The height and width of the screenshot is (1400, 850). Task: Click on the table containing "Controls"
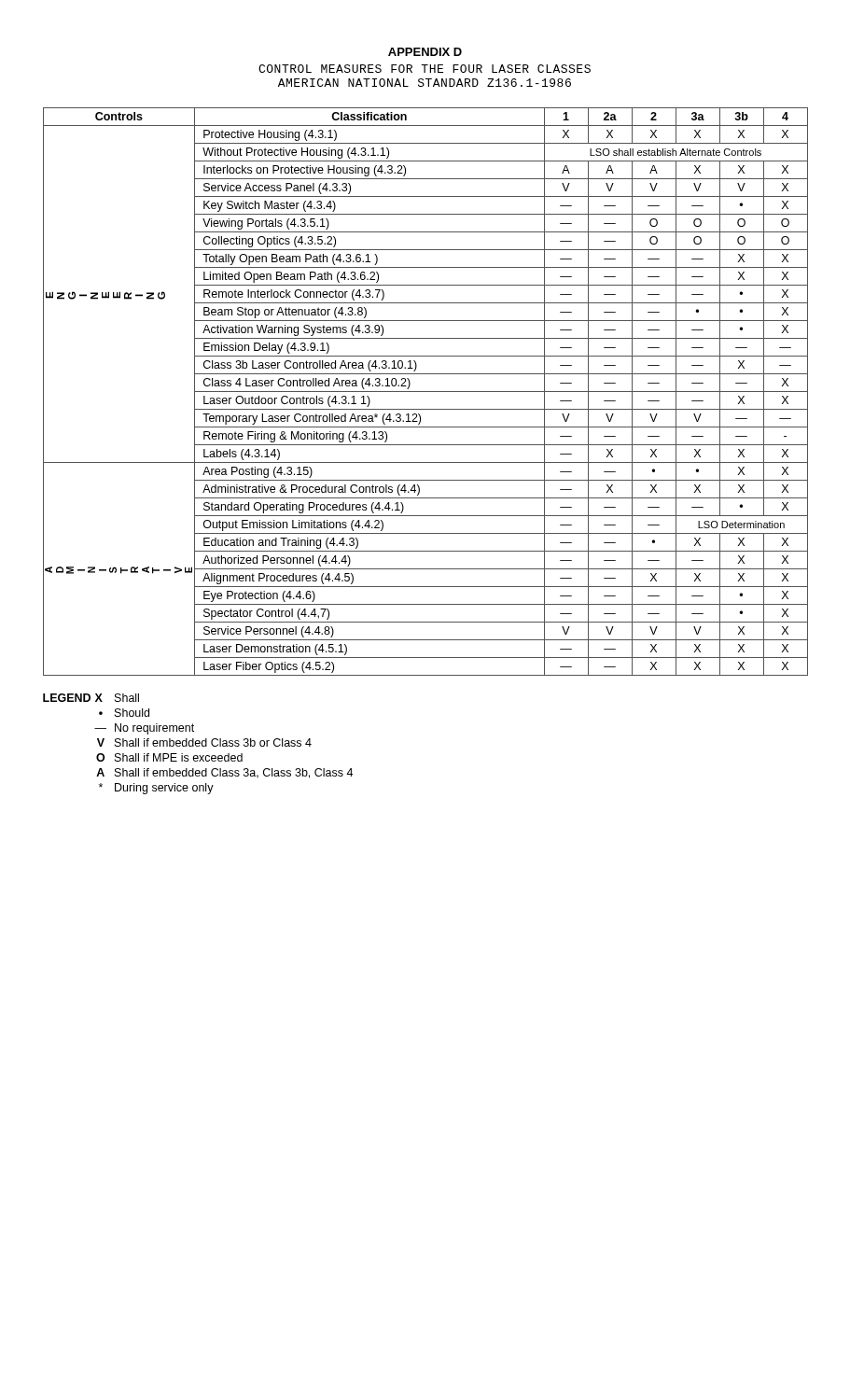pos(425,392)
